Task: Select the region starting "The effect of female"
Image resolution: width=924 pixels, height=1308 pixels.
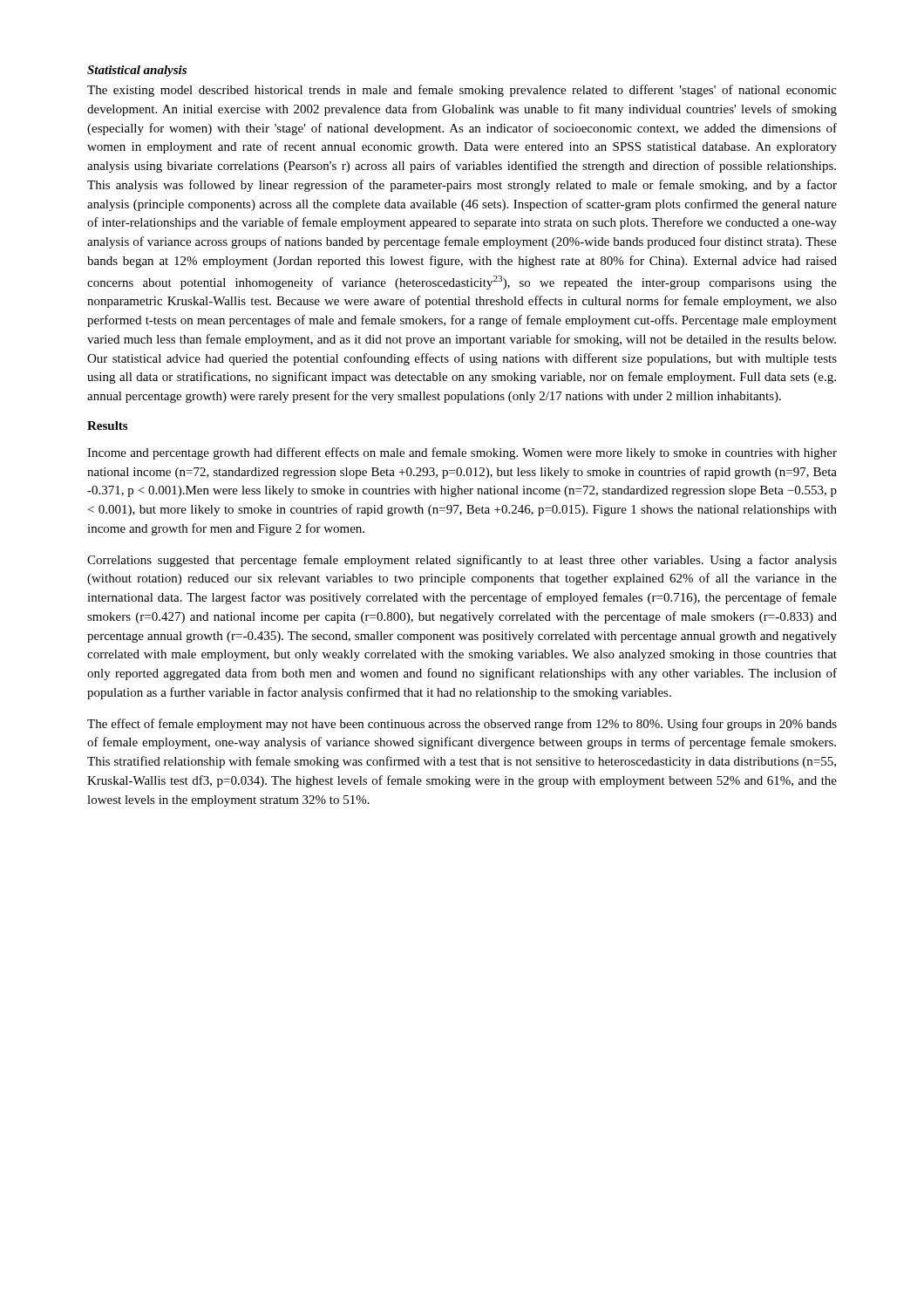Action: click(x=462, y=762)
